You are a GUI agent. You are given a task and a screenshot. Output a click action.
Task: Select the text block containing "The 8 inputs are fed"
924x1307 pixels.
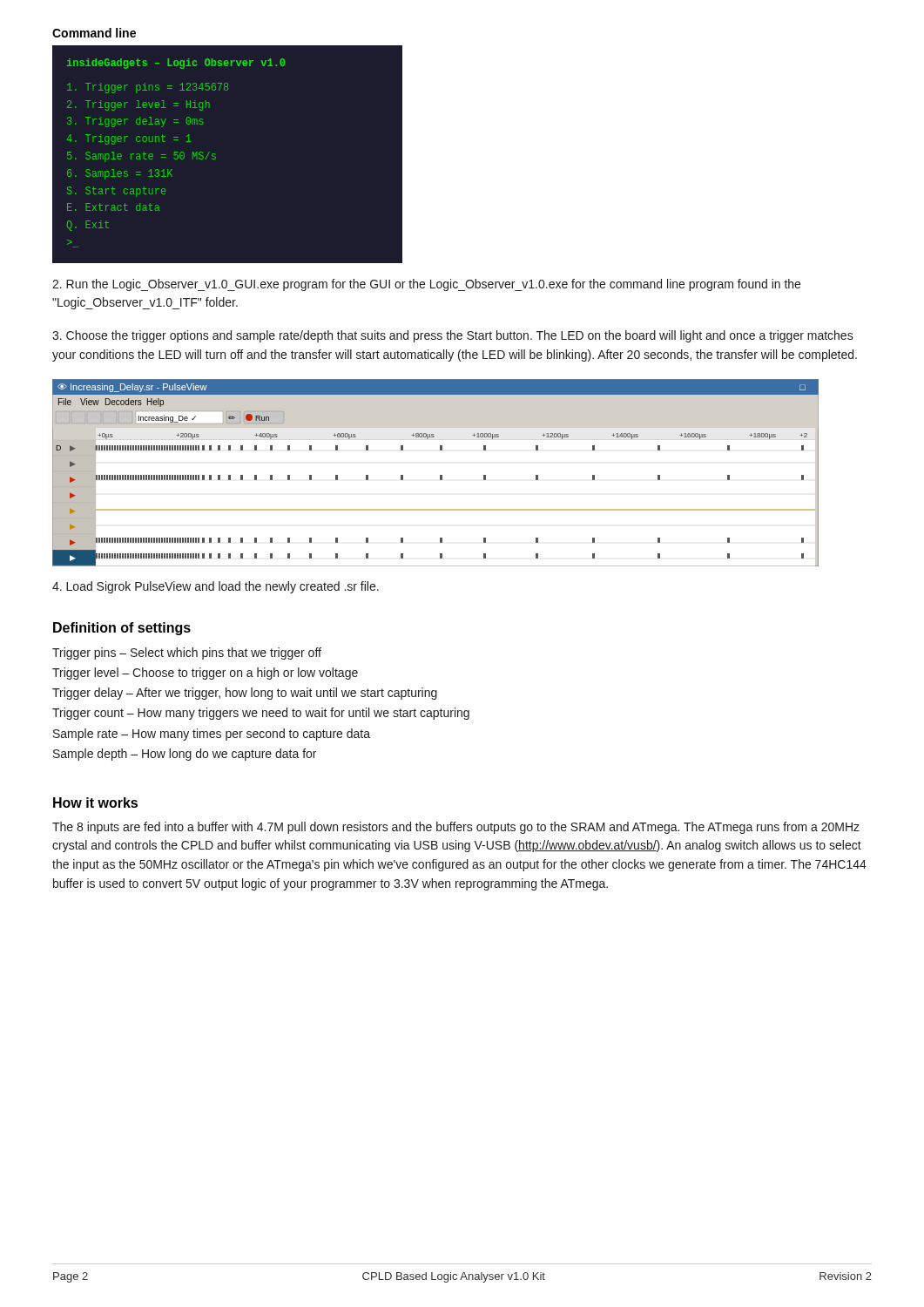point(459,855)
